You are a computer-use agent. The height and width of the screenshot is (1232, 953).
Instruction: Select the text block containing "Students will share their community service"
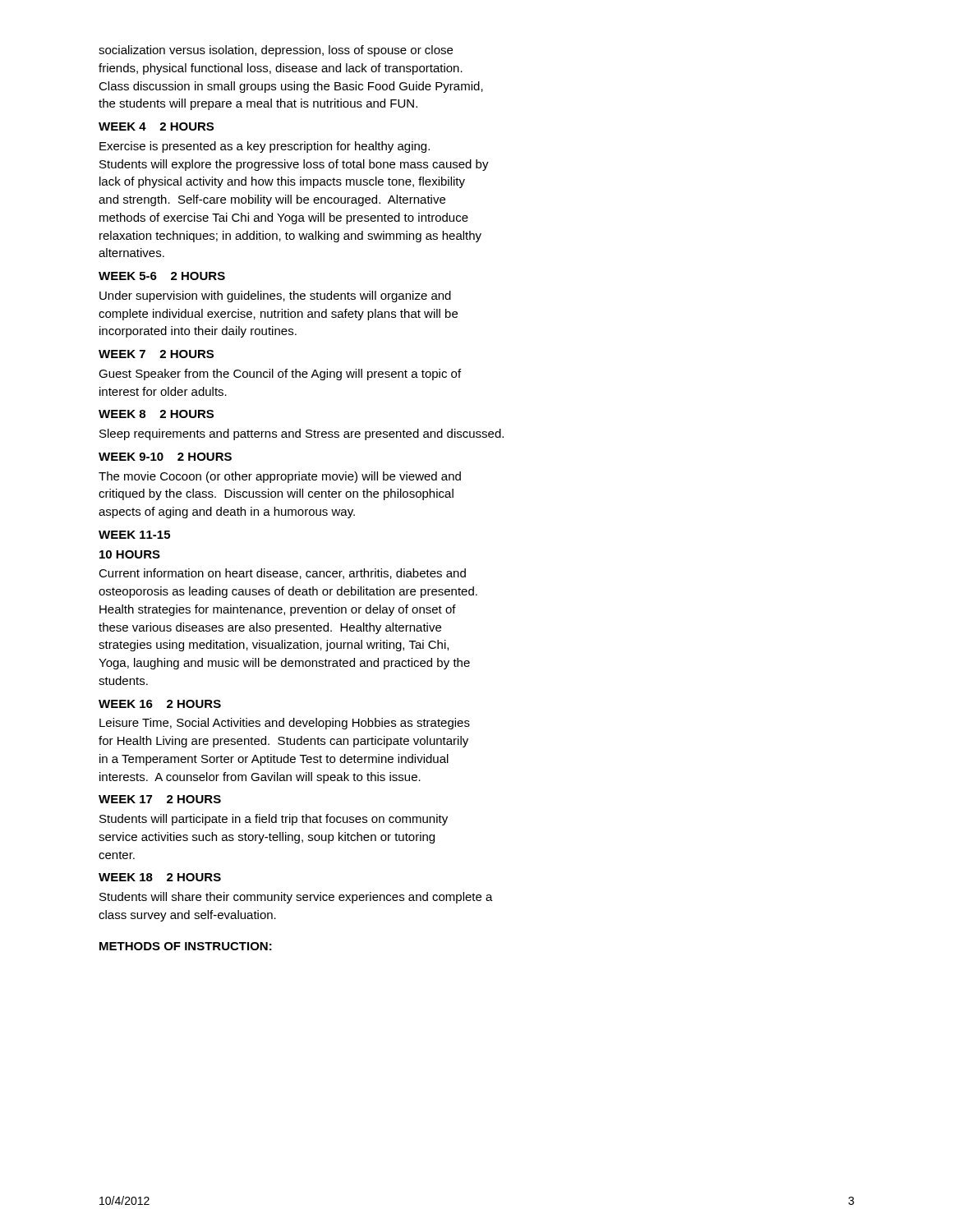[x=295, y=905]
